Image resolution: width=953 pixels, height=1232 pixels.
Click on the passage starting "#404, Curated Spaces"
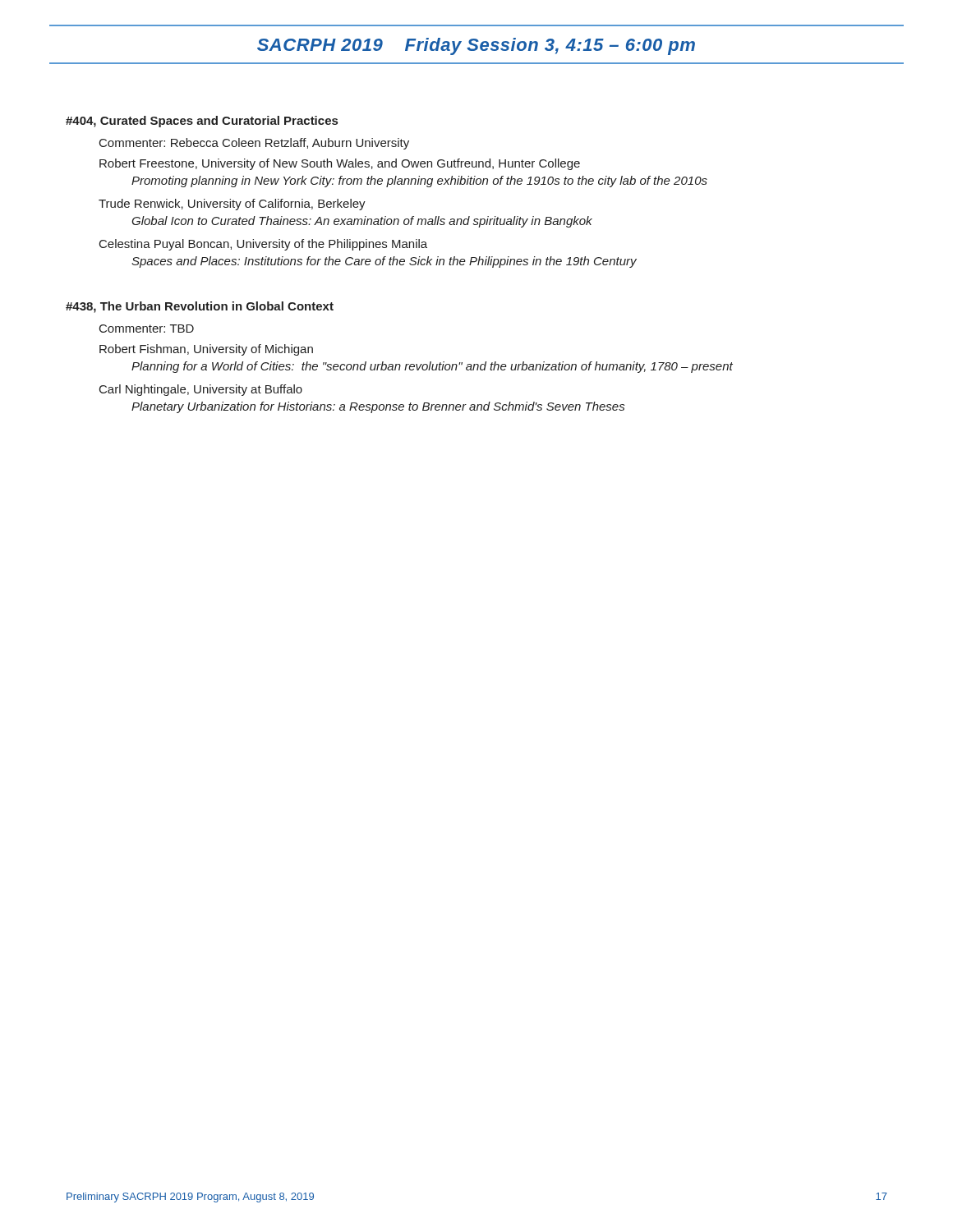click(x=202, y=120)
